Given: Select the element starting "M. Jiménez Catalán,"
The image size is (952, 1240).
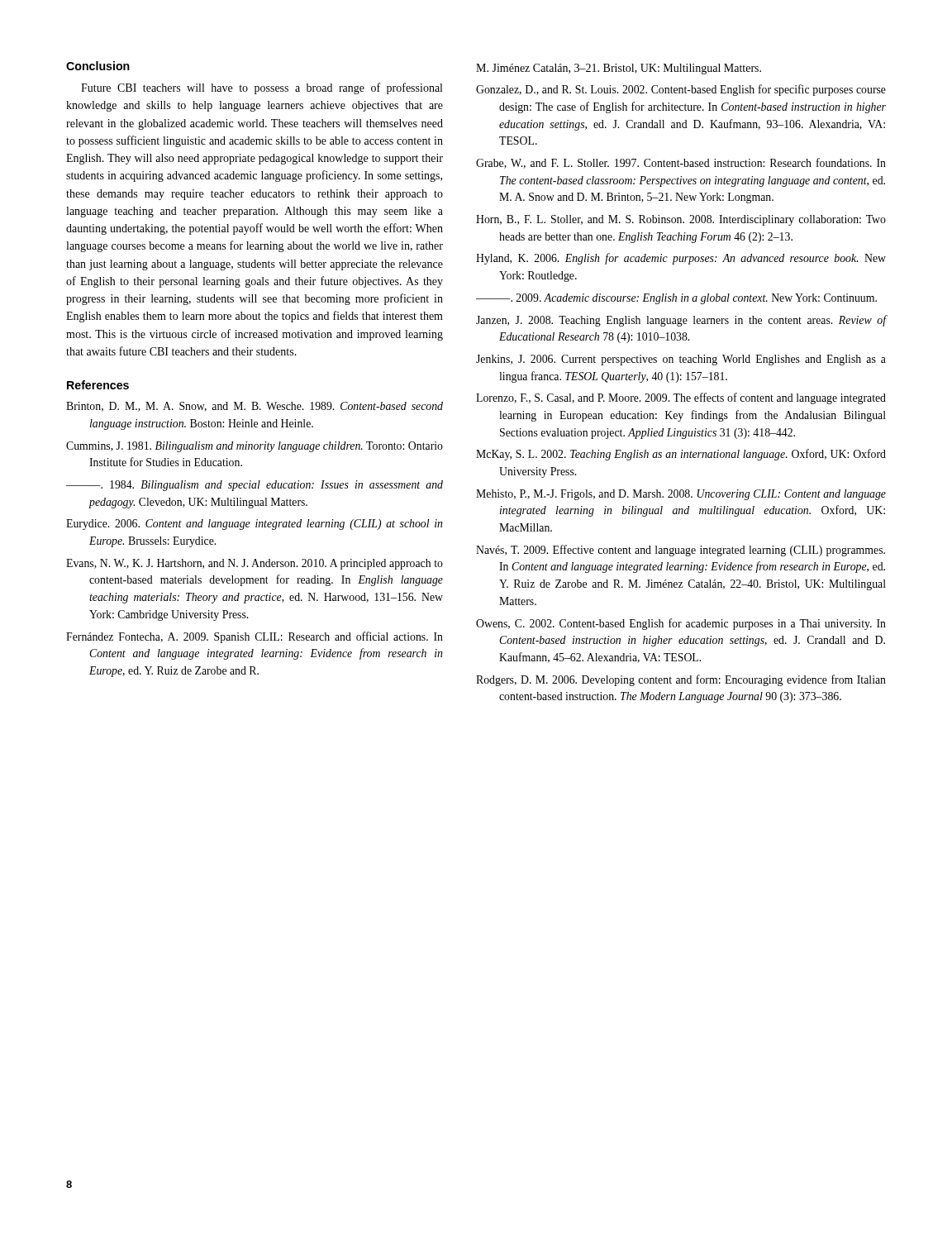Looking at the screenshot, I should 619,68.
